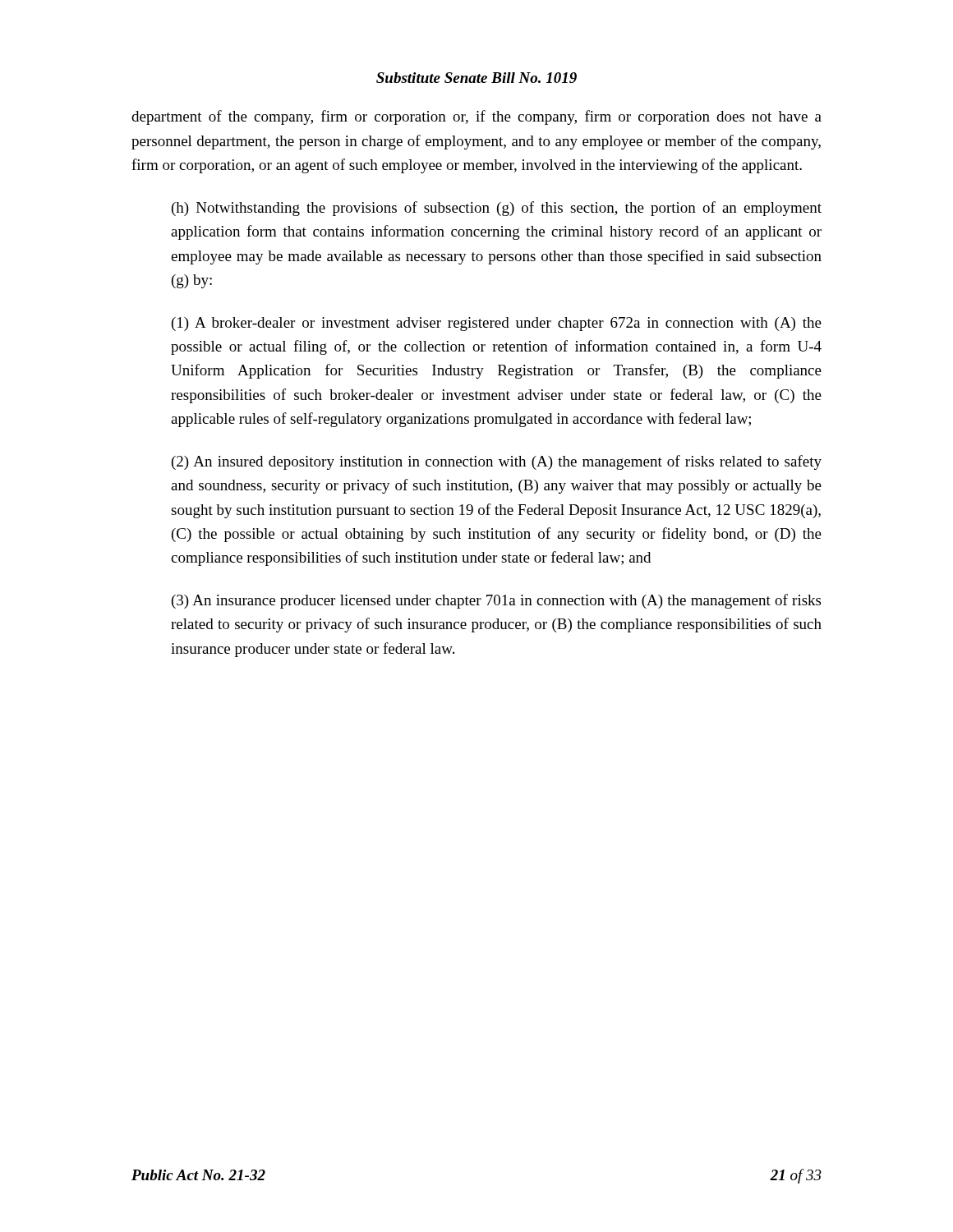Locate the block of text that opens with "(2) An insured depository institution in connection with"
The width and height of the screenshot is (953, 1232).
496,509
